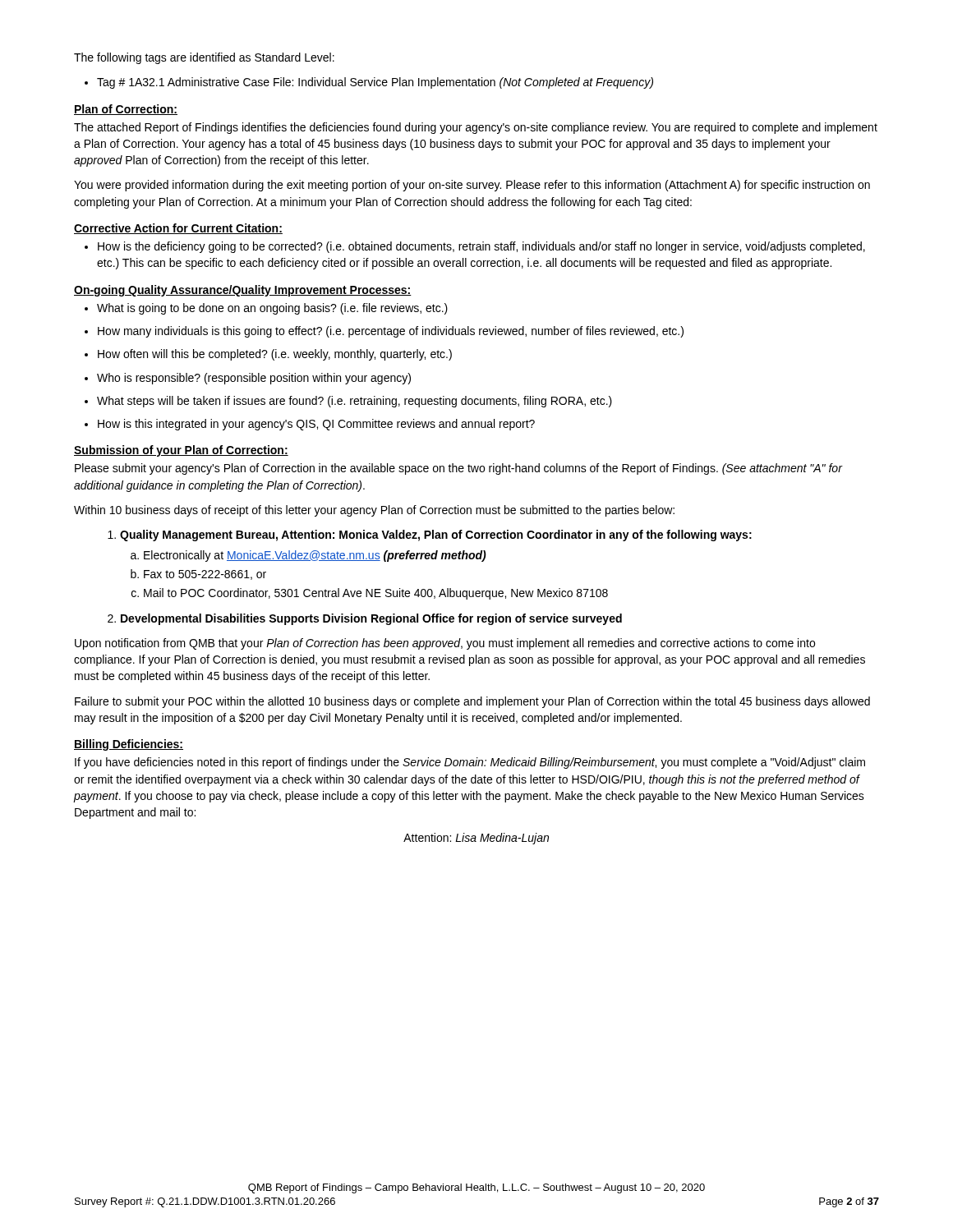Where is the section header that starts "Submission of your Plan of"?

tap(181, 450)
